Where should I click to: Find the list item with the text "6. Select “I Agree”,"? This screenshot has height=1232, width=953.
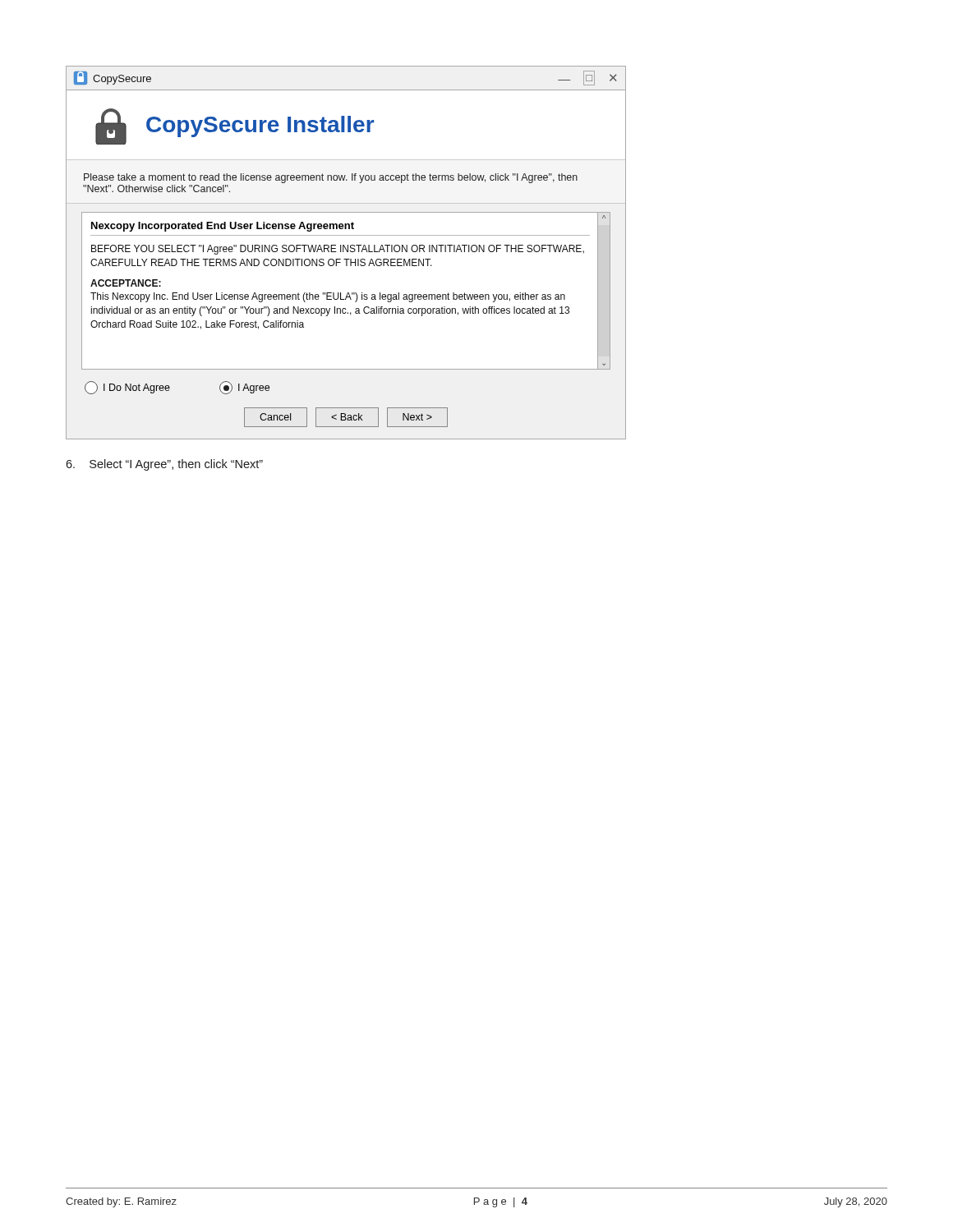click(x=164, y=464)
